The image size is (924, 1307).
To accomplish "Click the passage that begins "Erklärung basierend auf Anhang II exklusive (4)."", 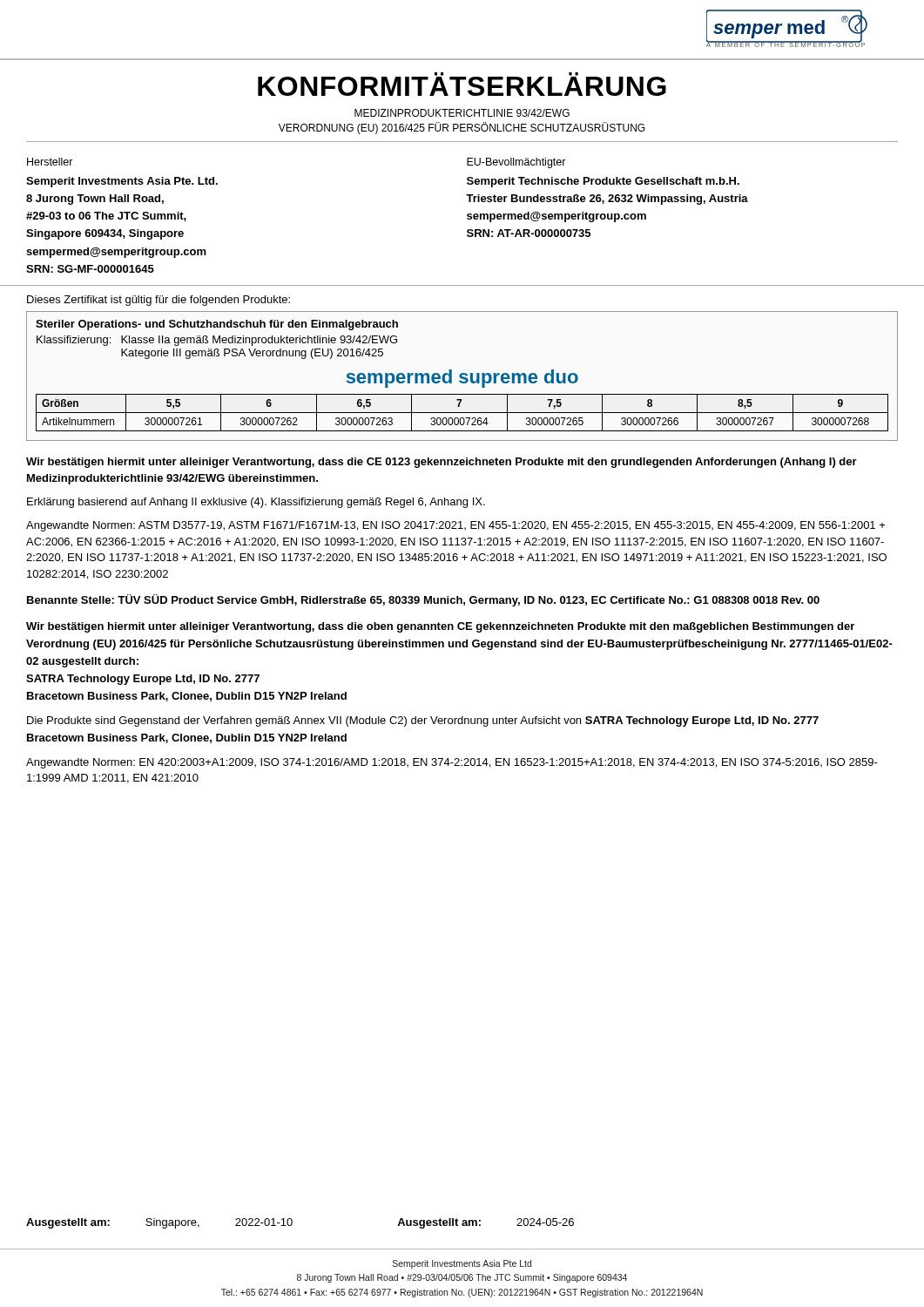I will pos(256,501).
